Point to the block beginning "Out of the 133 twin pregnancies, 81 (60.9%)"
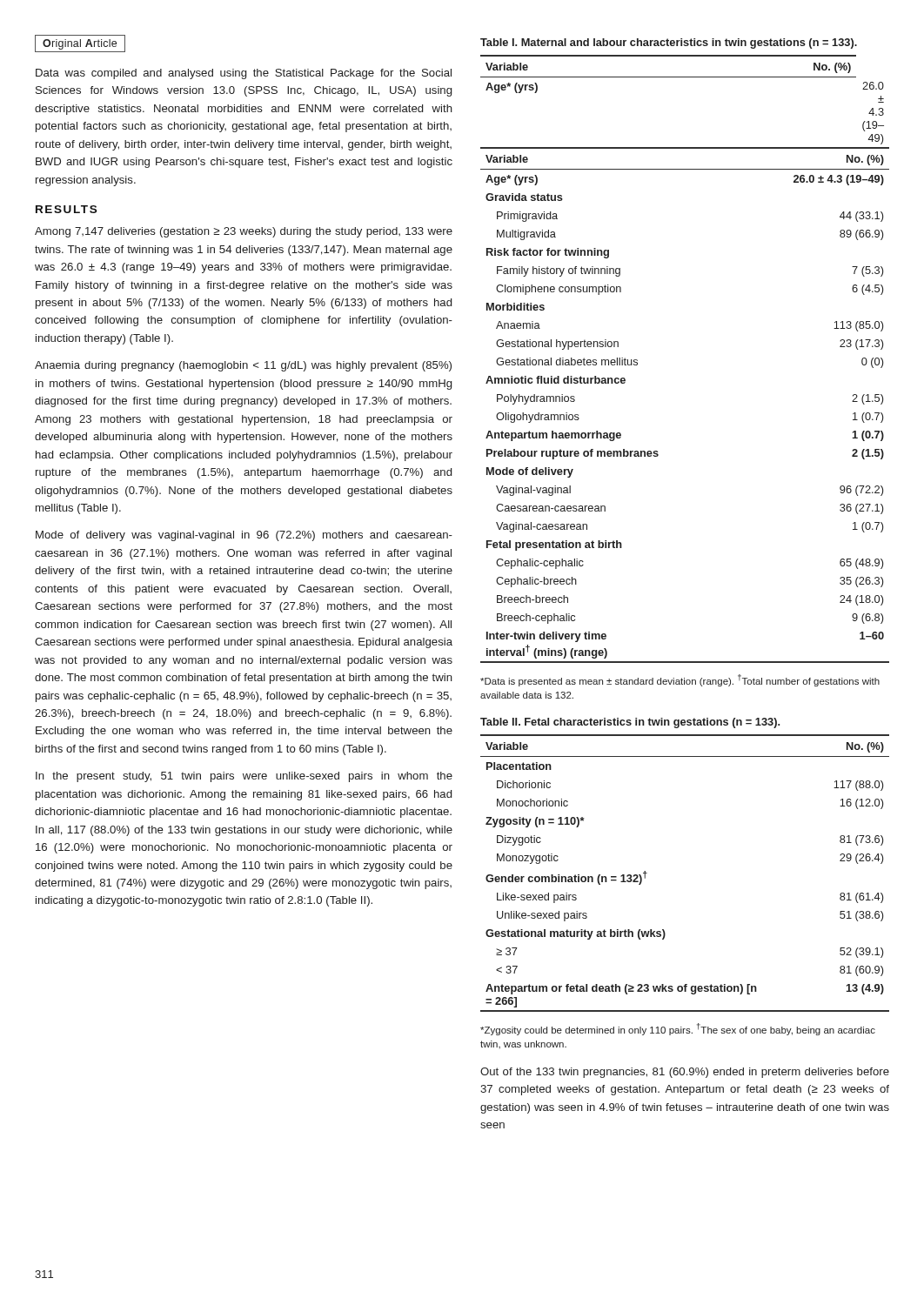This screenshot has height=1305, width=924. (x=685, y=1098)
